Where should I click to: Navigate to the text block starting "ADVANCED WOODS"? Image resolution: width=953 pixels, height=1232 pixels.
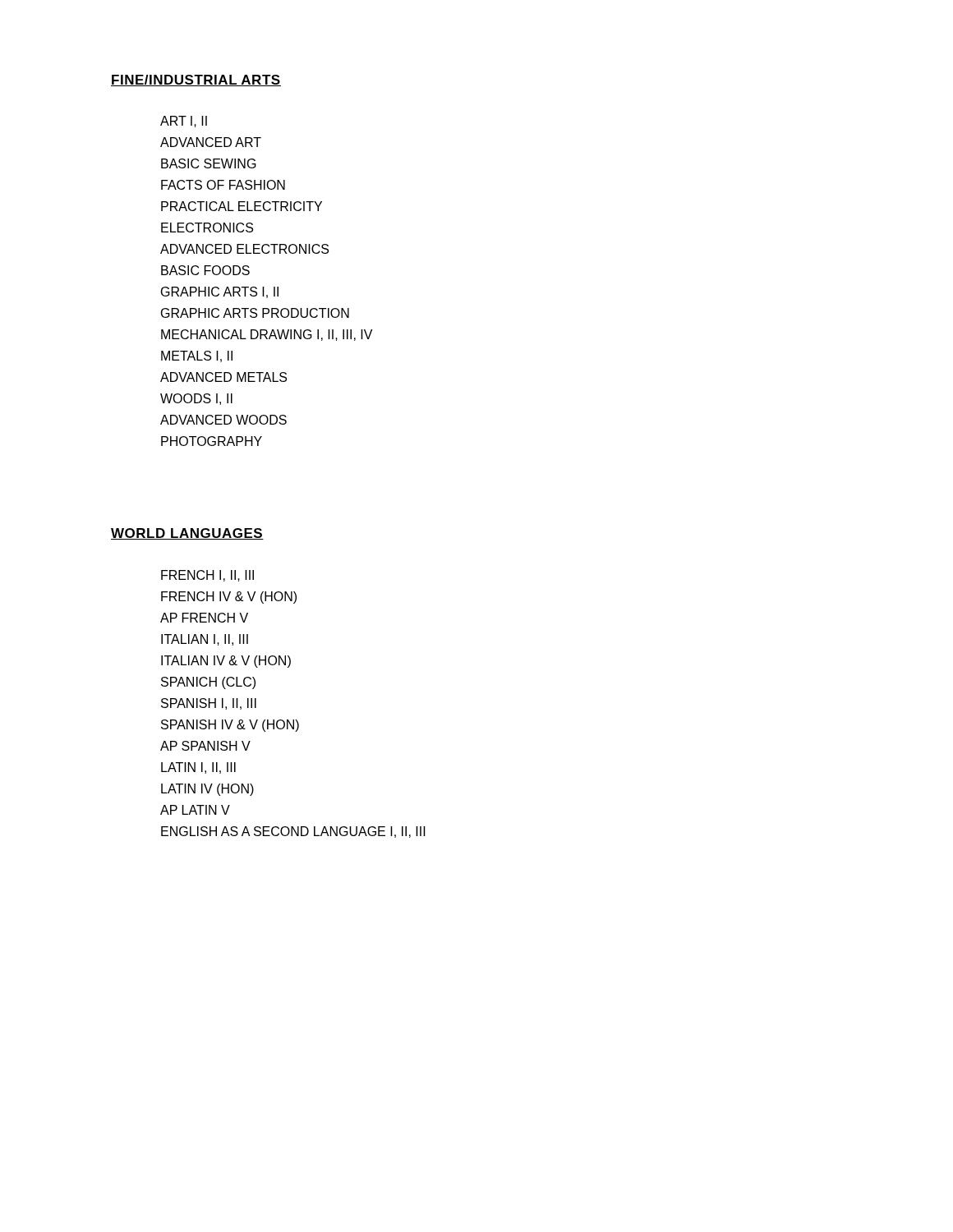point(224,420)
